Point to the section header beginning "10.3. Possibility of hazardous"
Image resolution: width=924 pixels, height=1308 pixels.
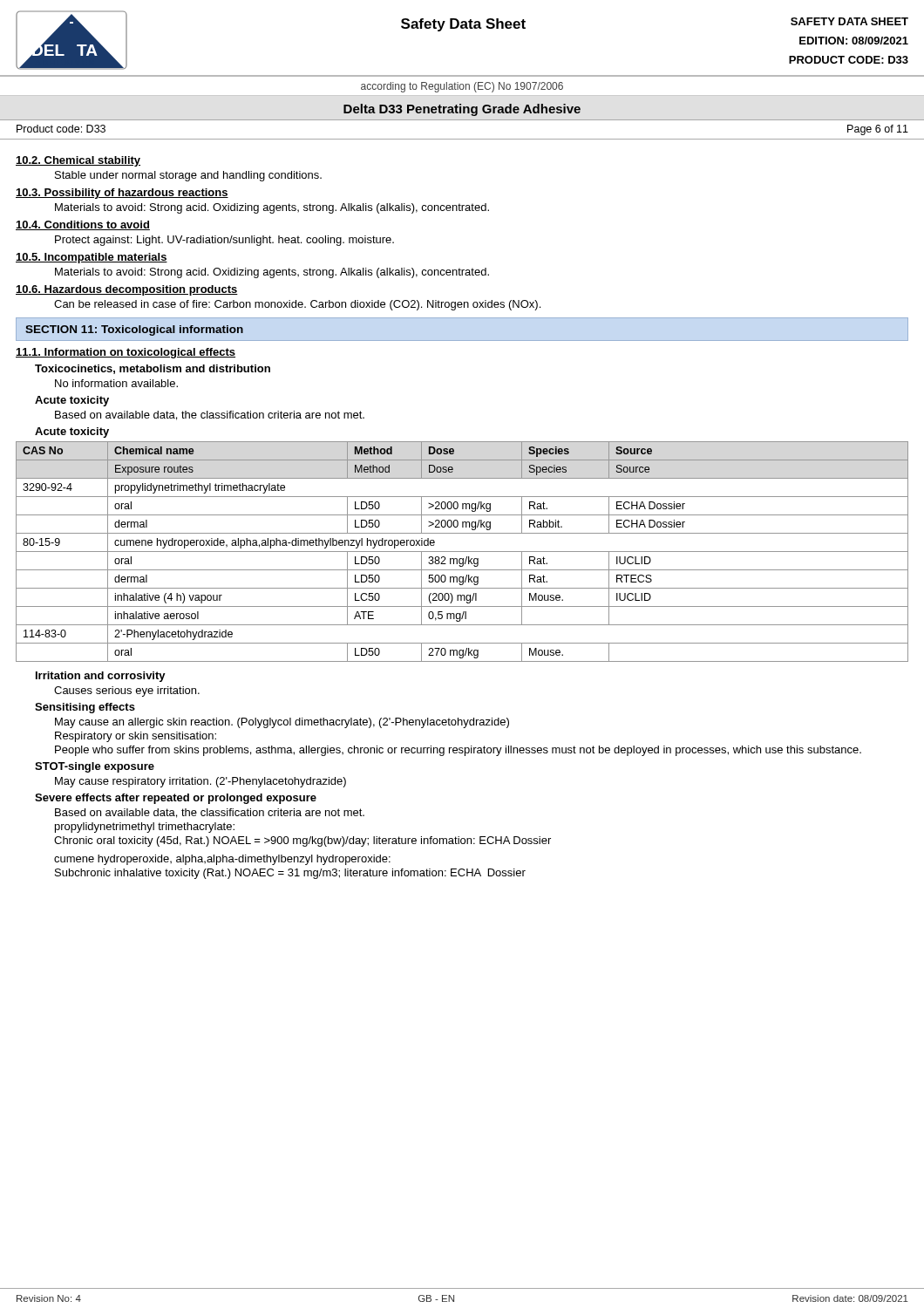[122, 193]
